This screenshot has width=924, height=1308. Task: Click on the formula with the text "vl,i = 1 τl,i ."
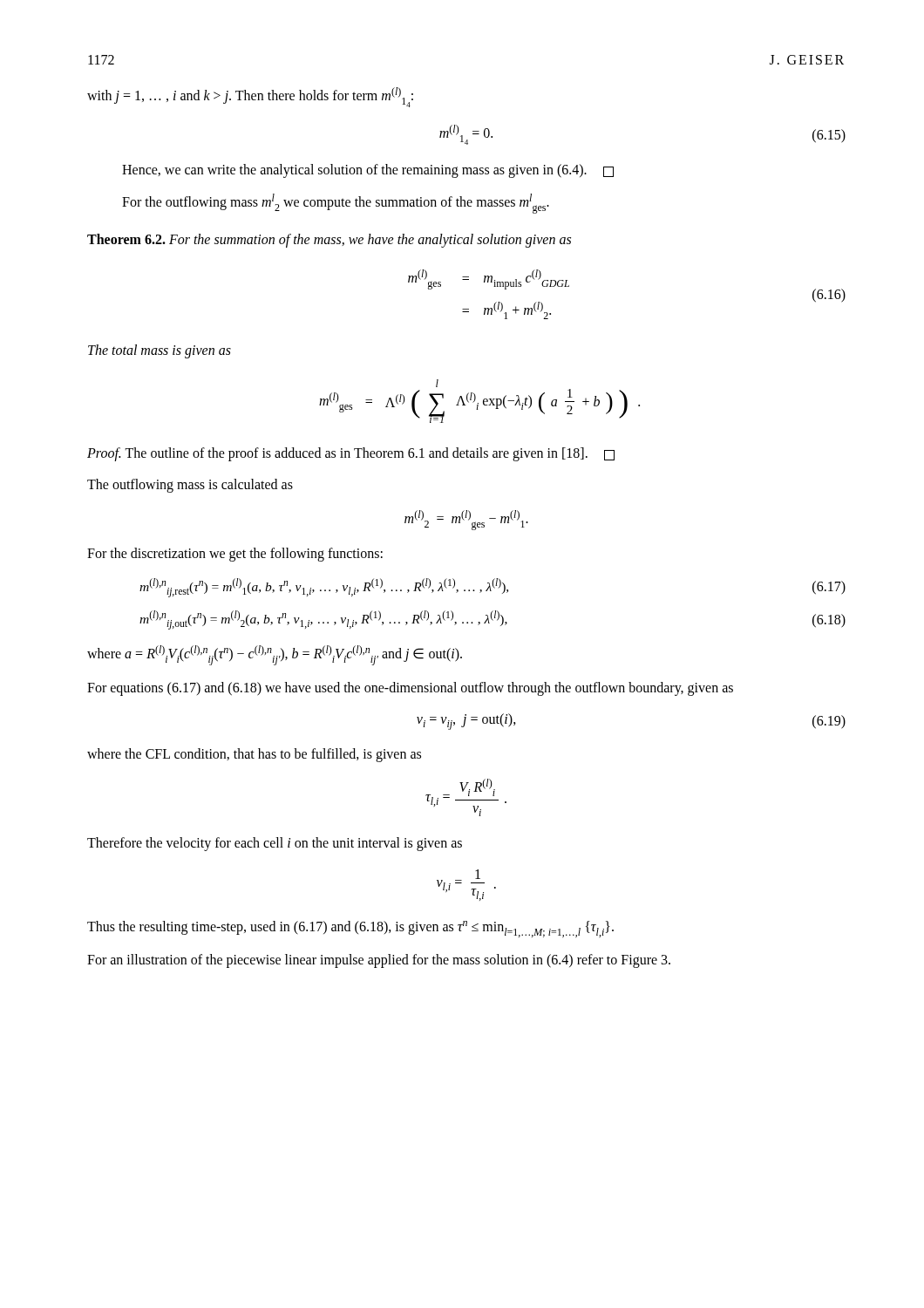pos(466,884)
